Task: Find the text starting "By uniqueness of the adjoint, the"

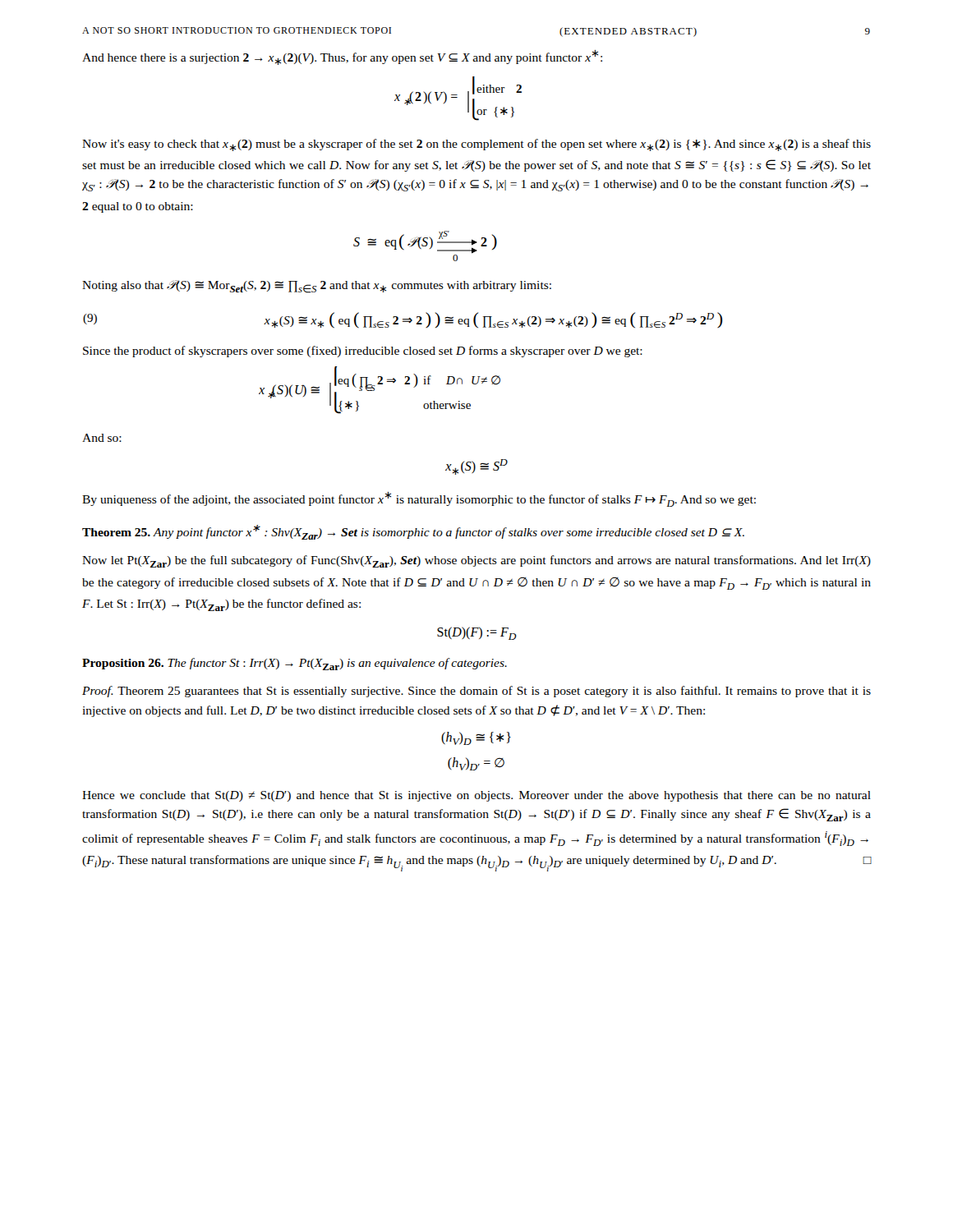Action: point(476,499)
